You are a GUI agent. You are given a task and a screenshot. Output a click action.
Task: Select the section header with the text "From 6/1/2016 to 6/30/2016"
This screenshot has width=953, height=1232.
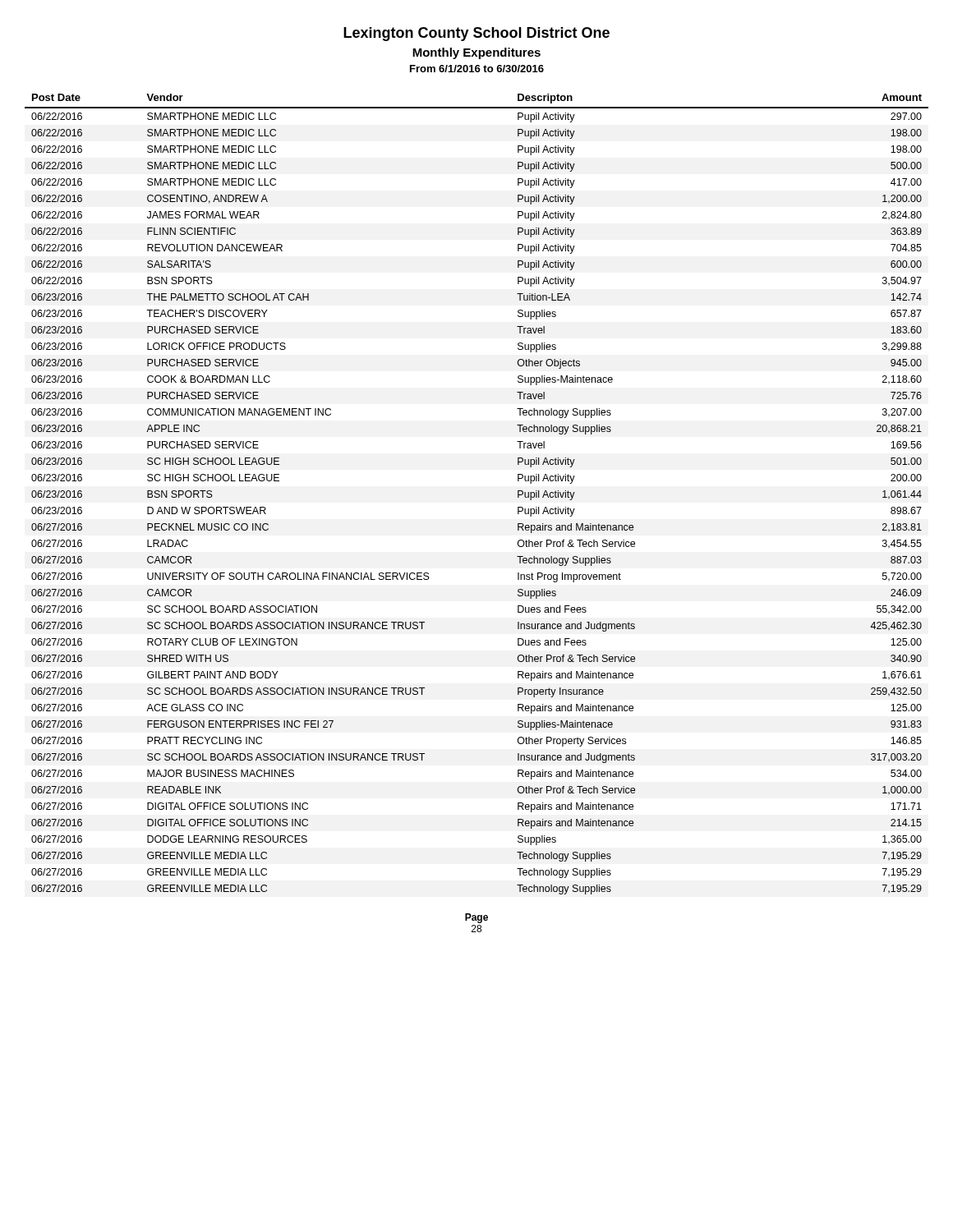coord(476,69)
